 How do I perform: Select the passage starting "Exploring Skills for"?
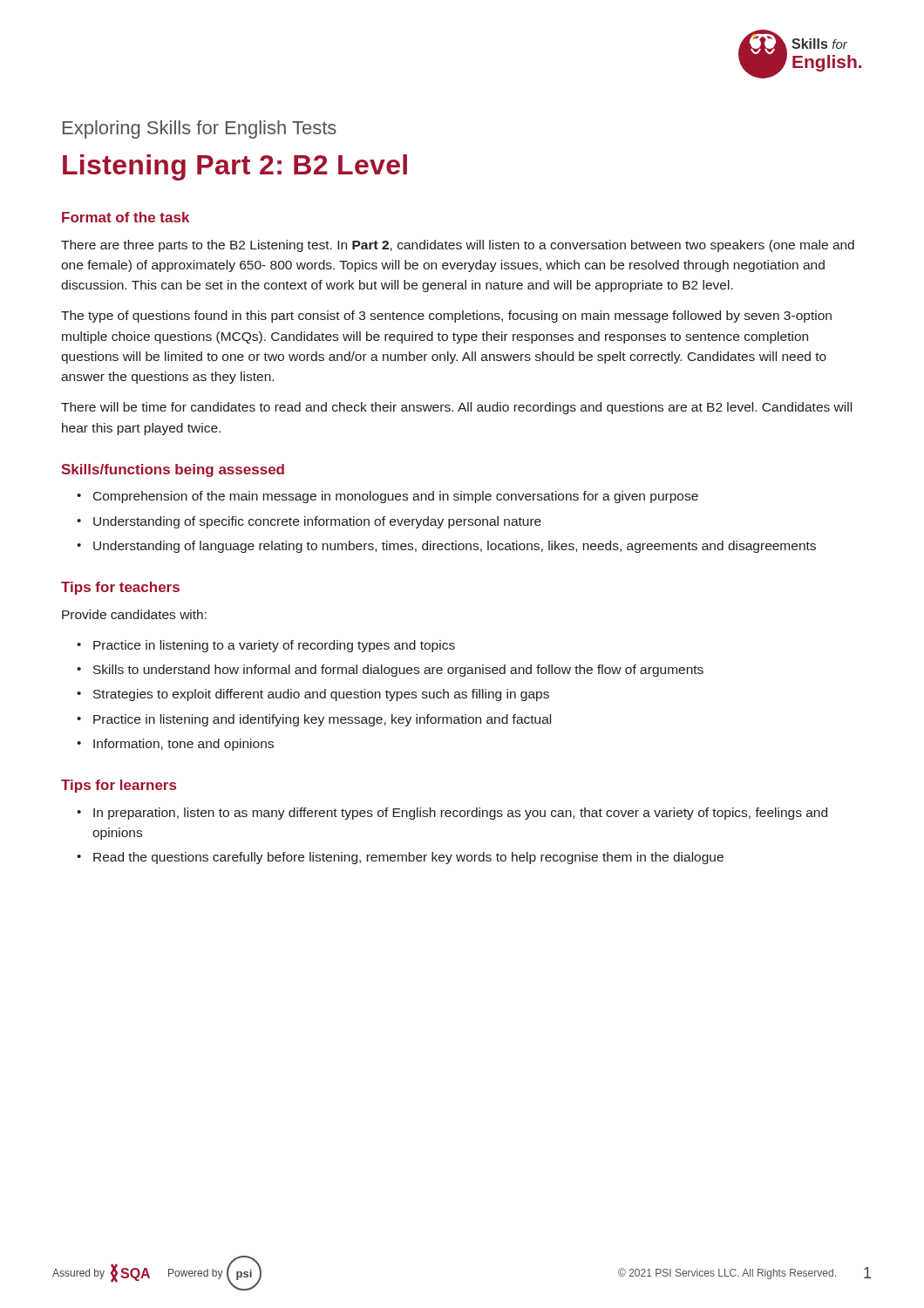[x=200, y=129]
